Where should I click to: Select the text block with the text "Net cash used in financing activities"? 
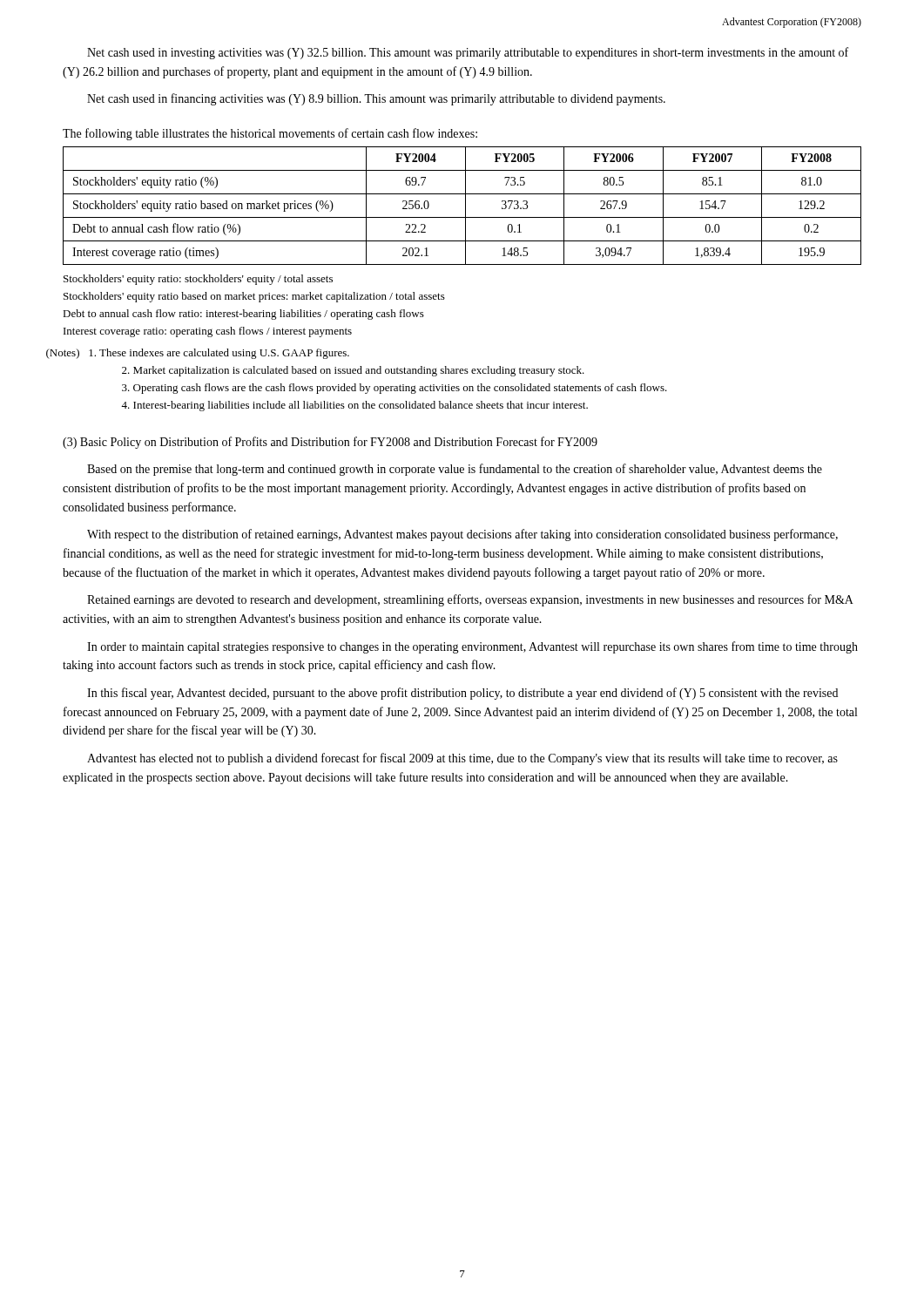pos(462,100)
